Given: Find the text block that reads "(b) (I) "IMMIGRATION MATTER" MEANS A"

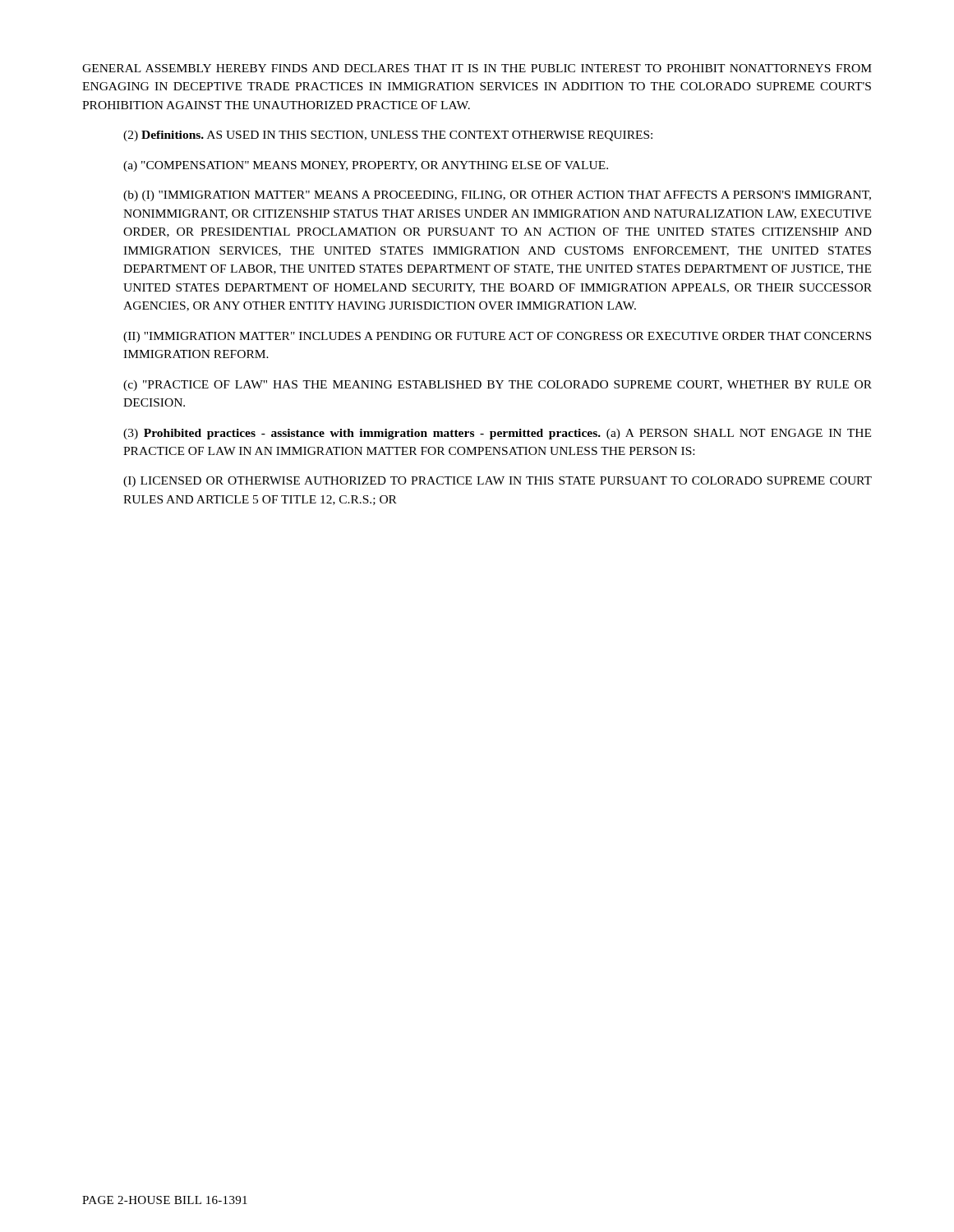Looking at the screenshot, I should click(498, 250).
